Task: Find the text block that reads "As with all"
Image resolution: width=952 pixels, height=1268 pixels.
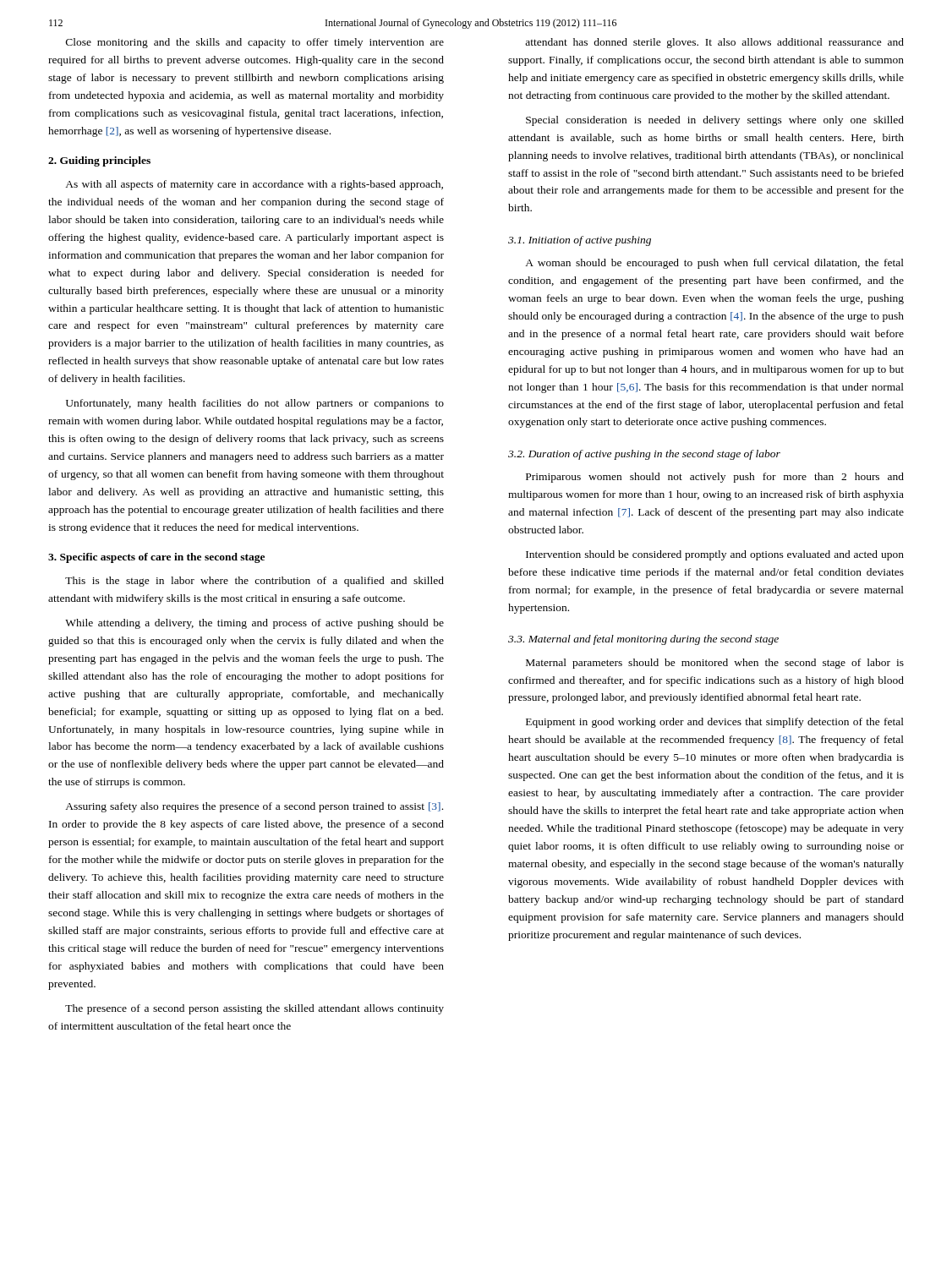Action: pyautogui.click(x=246, y=282)
